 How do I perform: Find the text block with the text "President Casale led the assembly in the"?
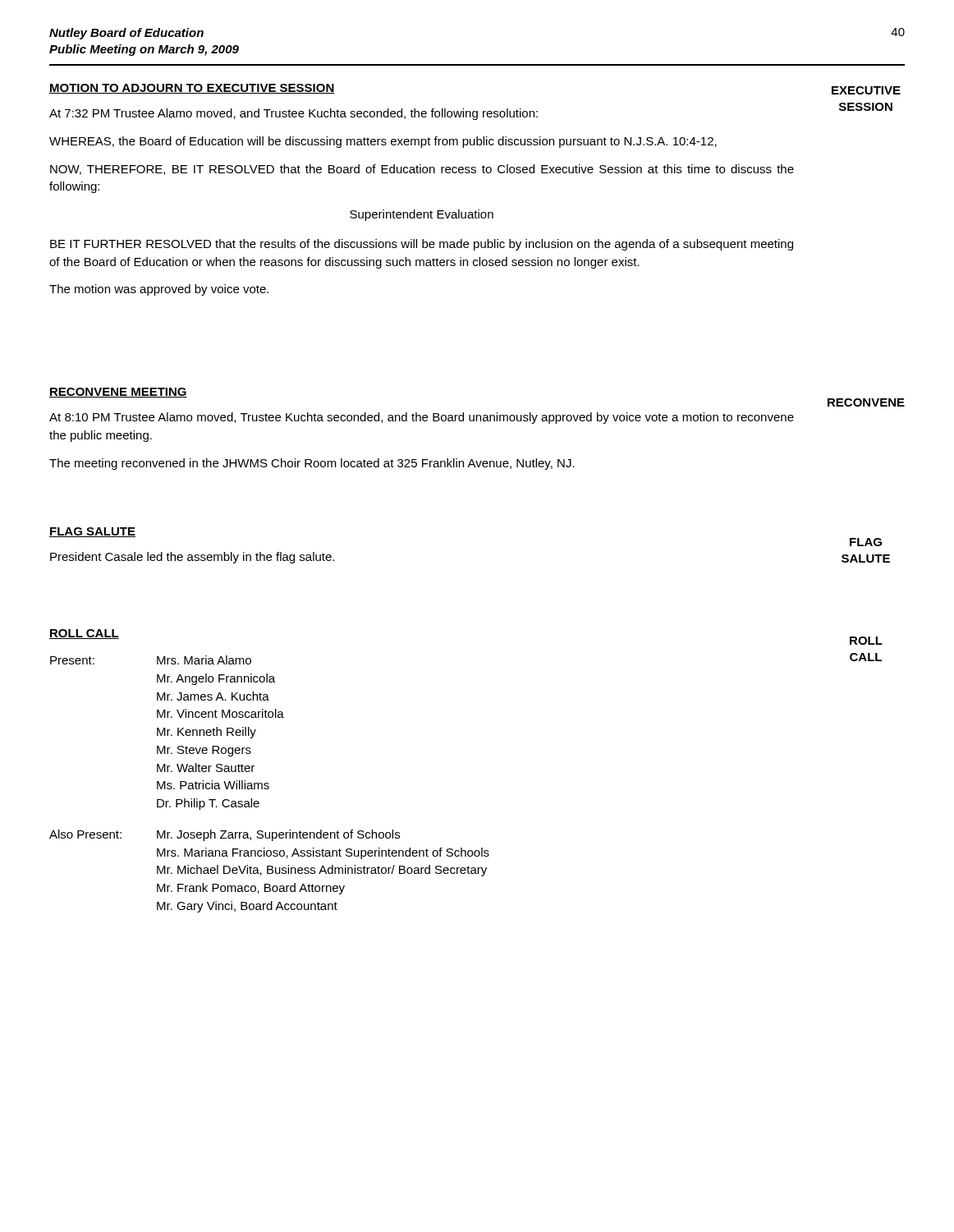(192, 556)
